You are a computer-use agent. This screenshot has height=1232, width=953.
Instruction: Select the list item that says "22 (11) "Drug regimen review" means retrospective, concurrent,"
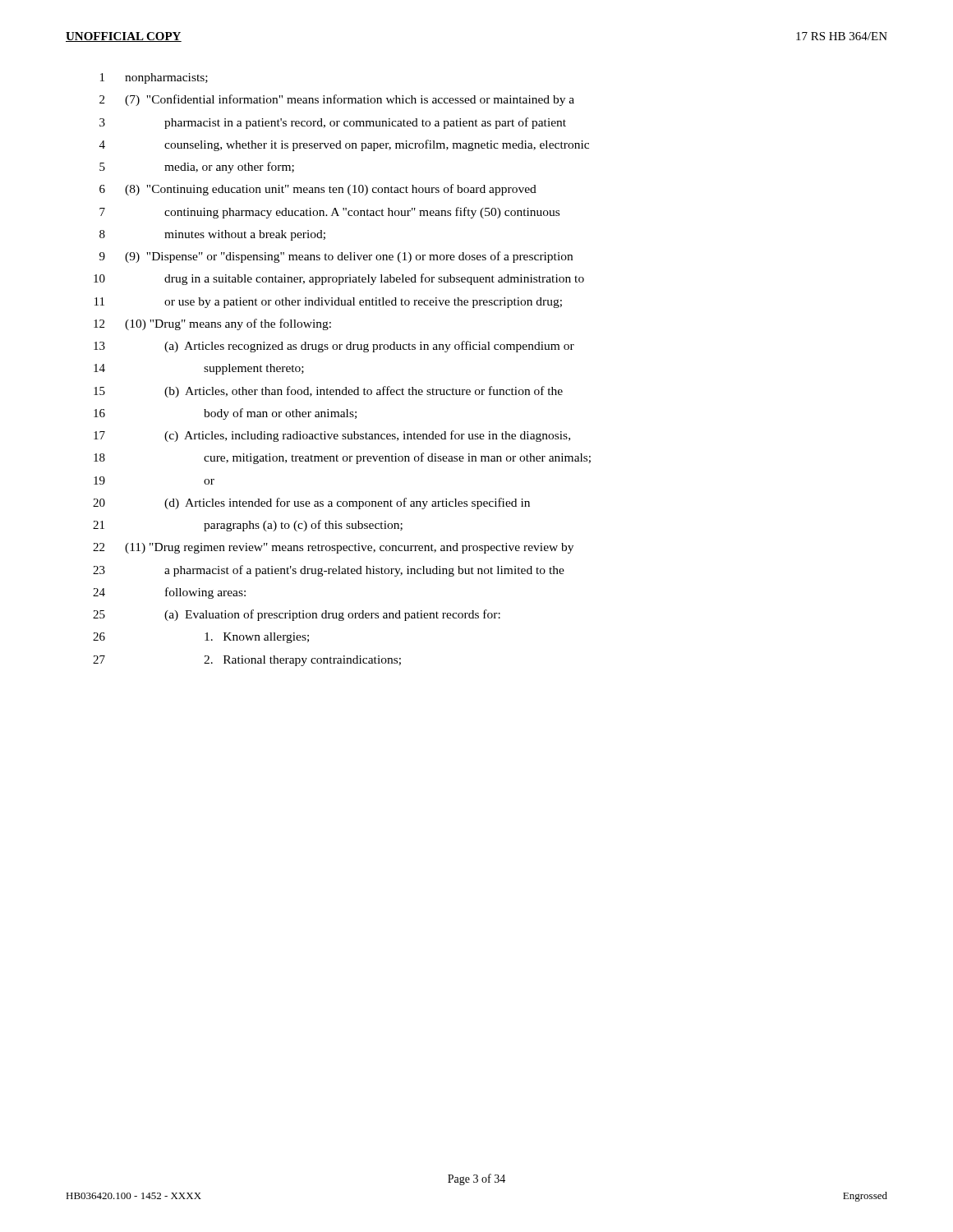[476, 547]
